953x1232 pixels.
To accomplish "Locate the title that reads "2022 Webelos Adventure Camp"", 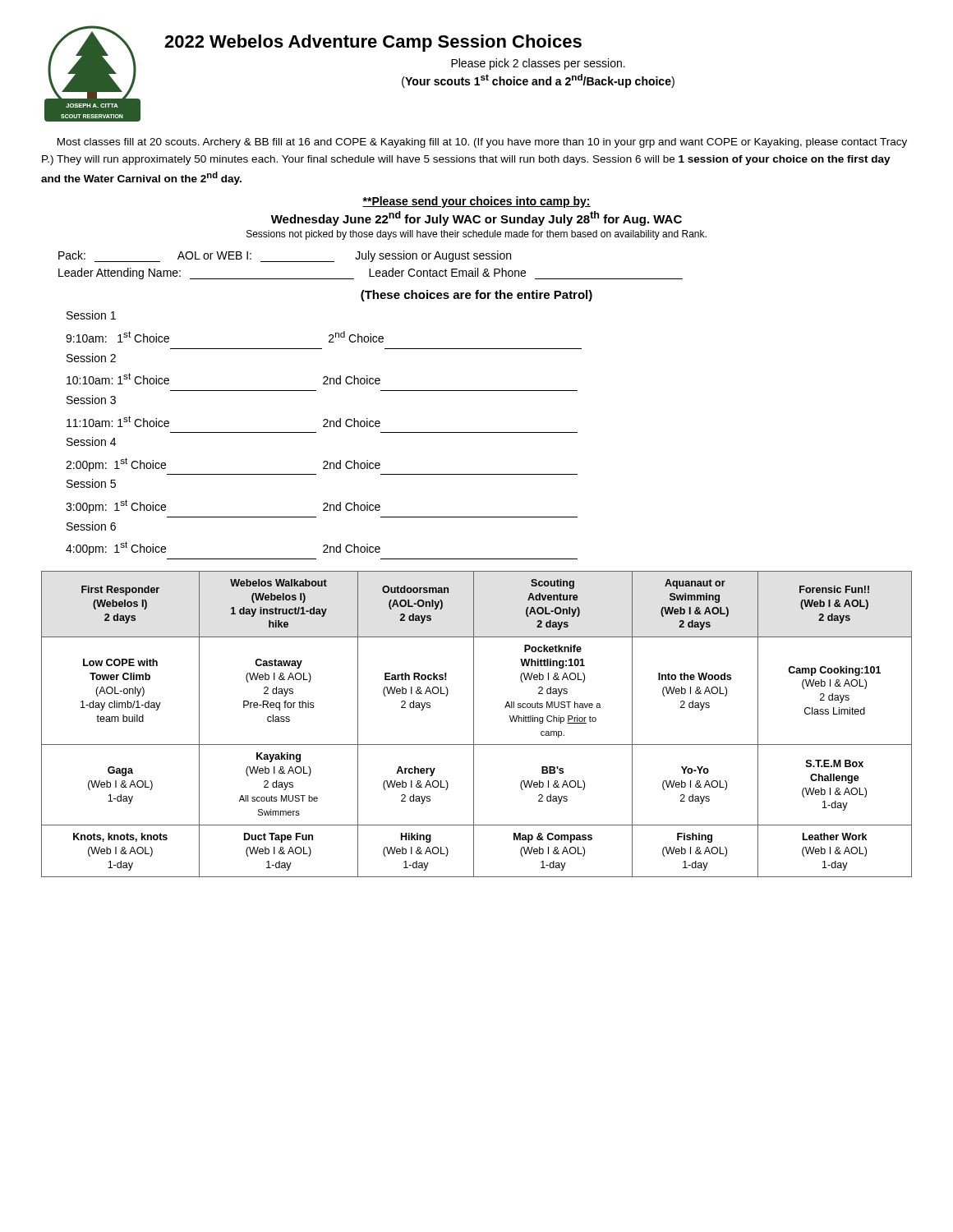I will coord(373,41).
